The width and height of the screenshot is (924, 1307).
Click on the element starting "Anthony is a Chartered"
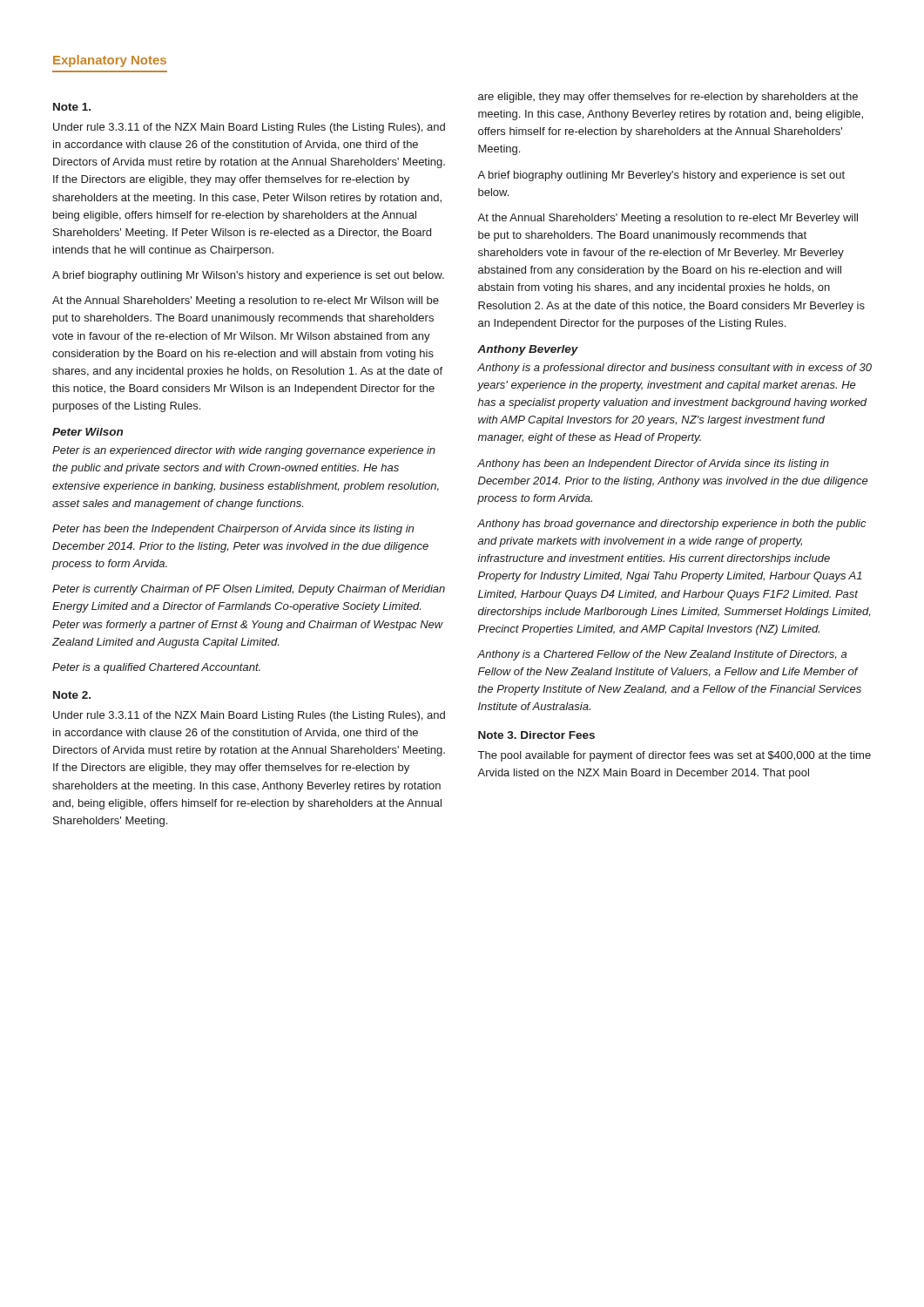tap(670, 680)
